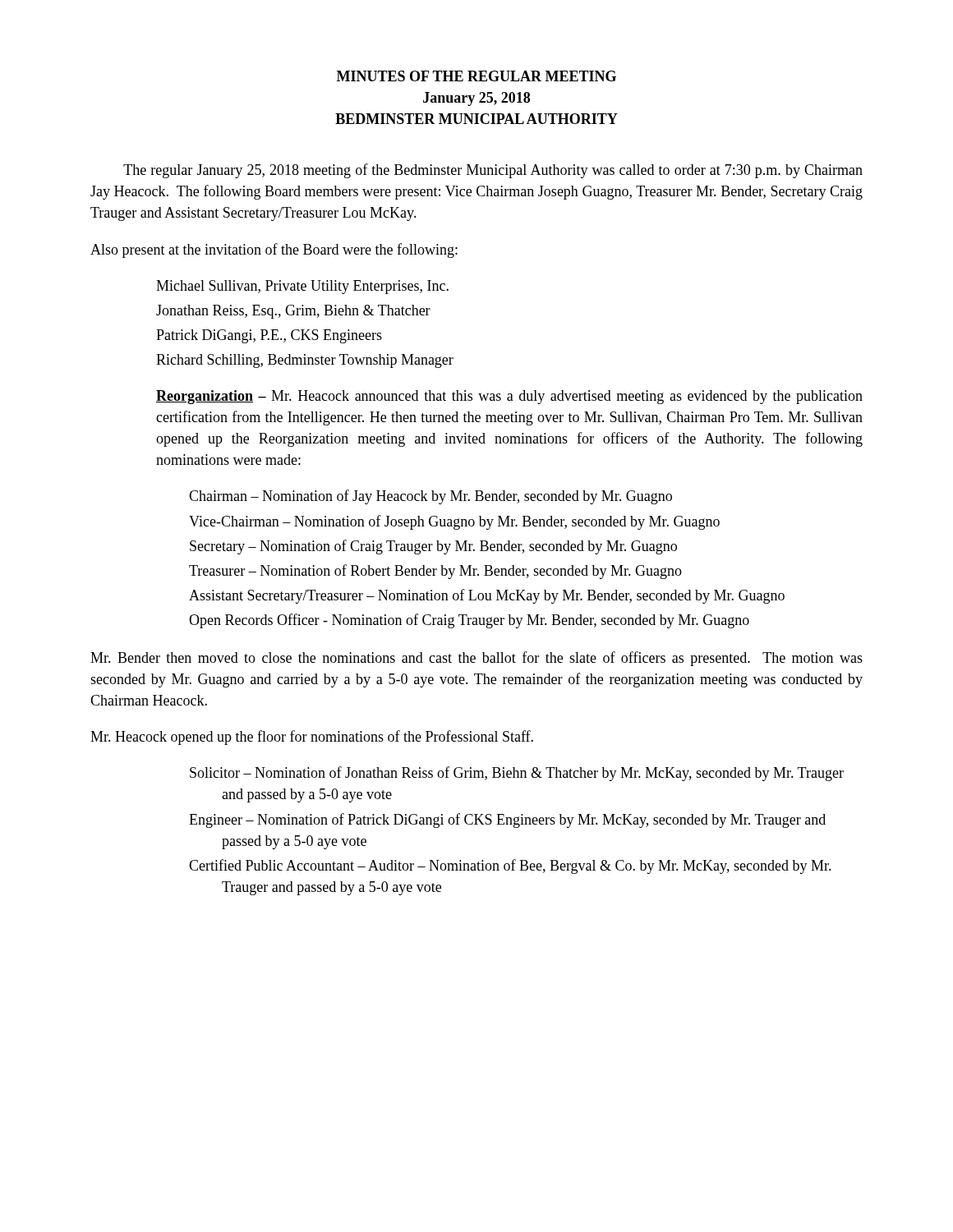Navigate to the region starting "Engineer – Nomination of Patrick DiGangi of"
The width and height of the screenshot is (953, 1232).
tap(507, 830)
